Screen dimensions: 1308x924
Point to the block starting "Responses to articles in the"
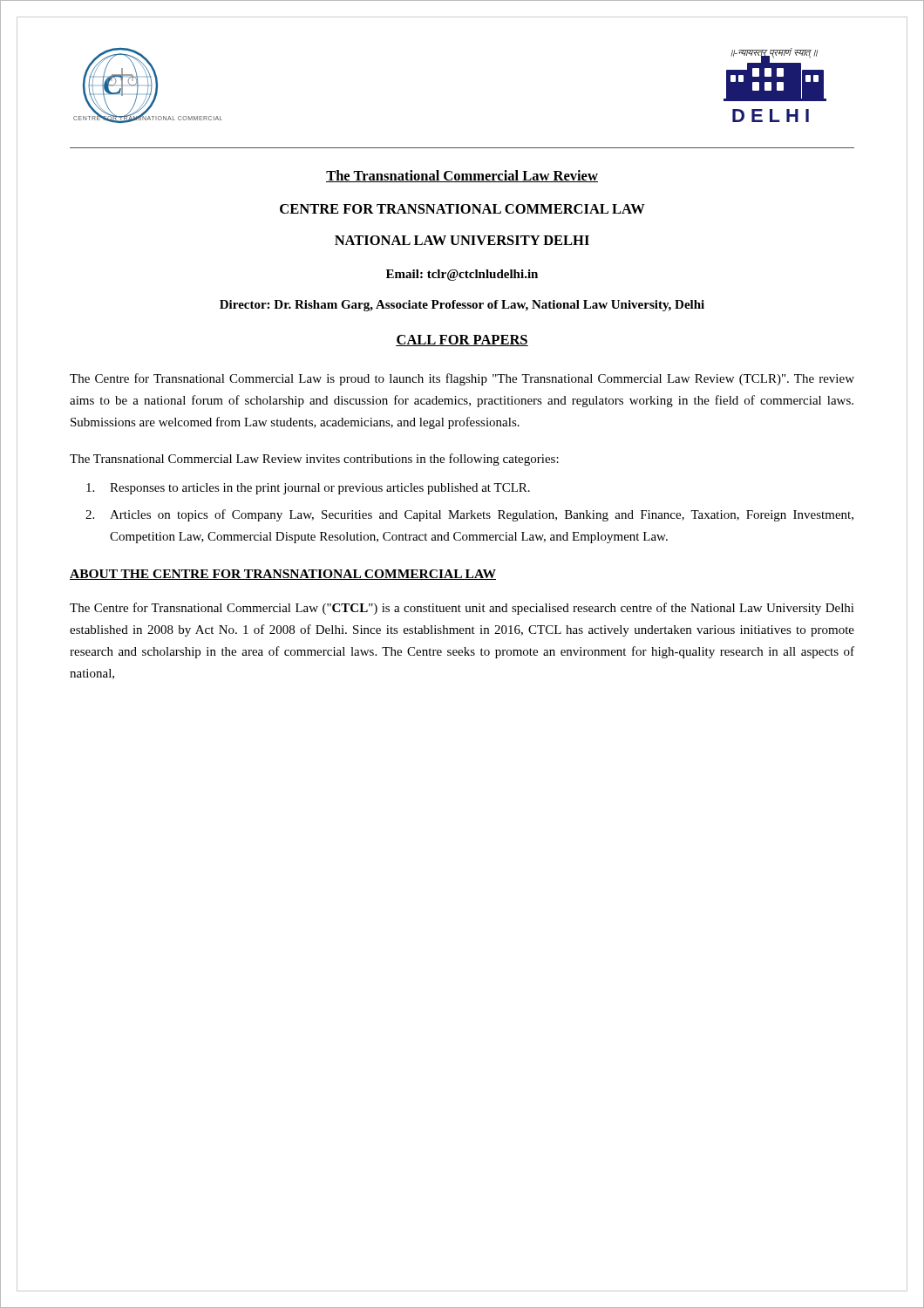tap(470, 488)
